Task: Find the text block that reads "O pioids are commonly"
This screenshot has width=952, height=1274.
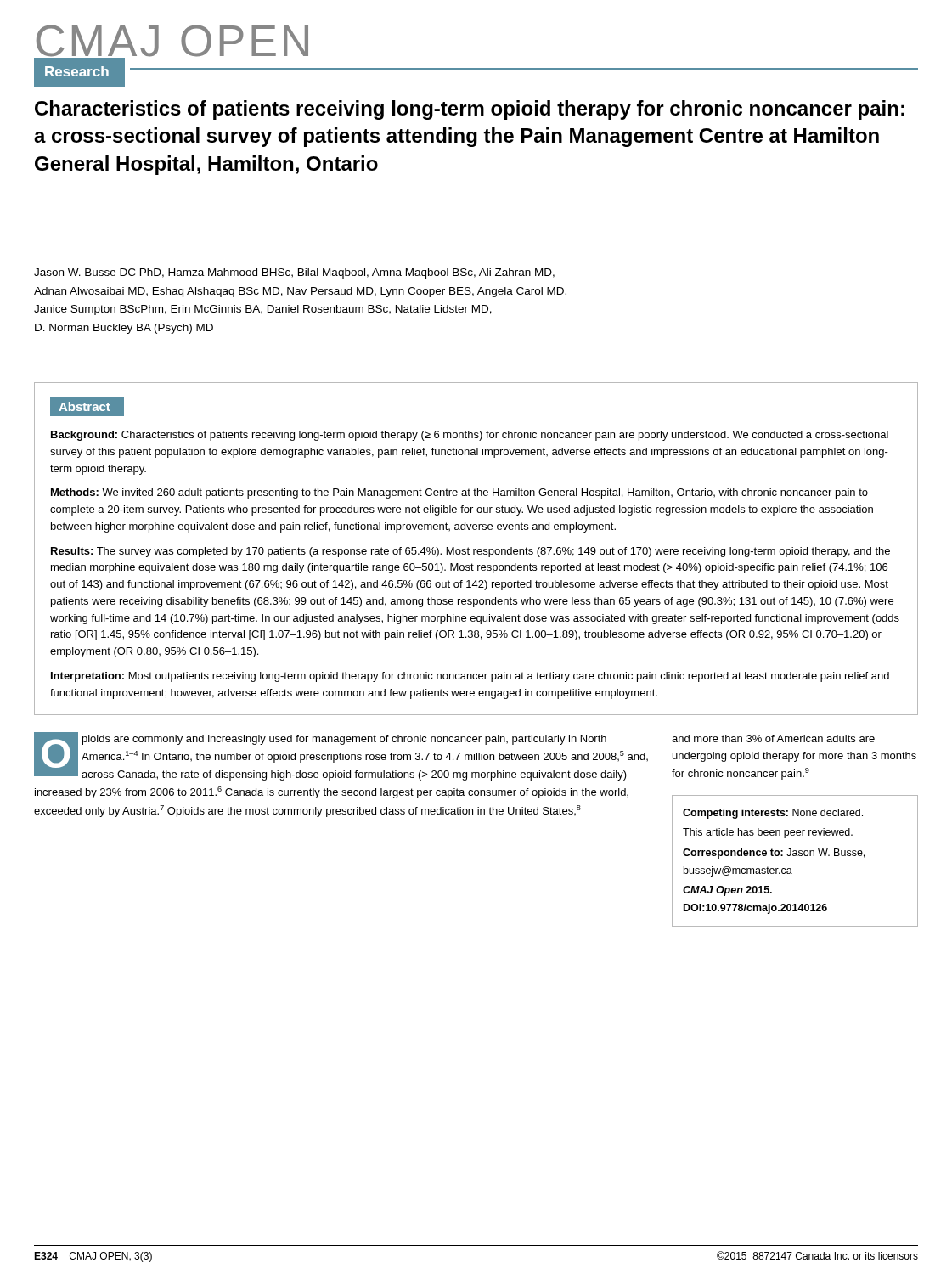Action: coord(343,775)
